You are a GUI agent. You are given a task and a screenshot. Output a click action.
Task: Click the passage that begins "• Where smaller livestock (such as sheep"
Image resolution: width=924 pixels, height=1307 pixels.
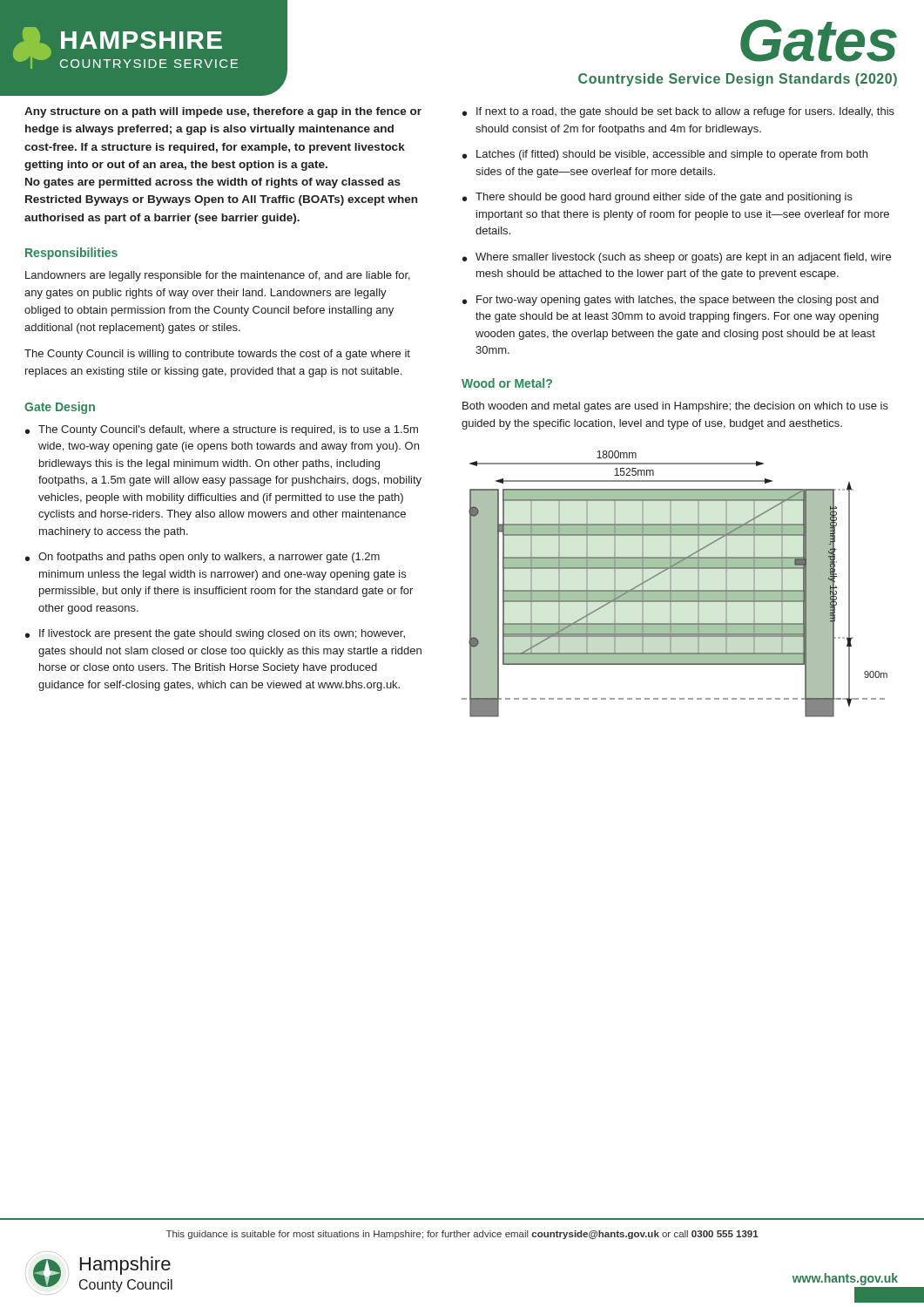tap(679, 265)
